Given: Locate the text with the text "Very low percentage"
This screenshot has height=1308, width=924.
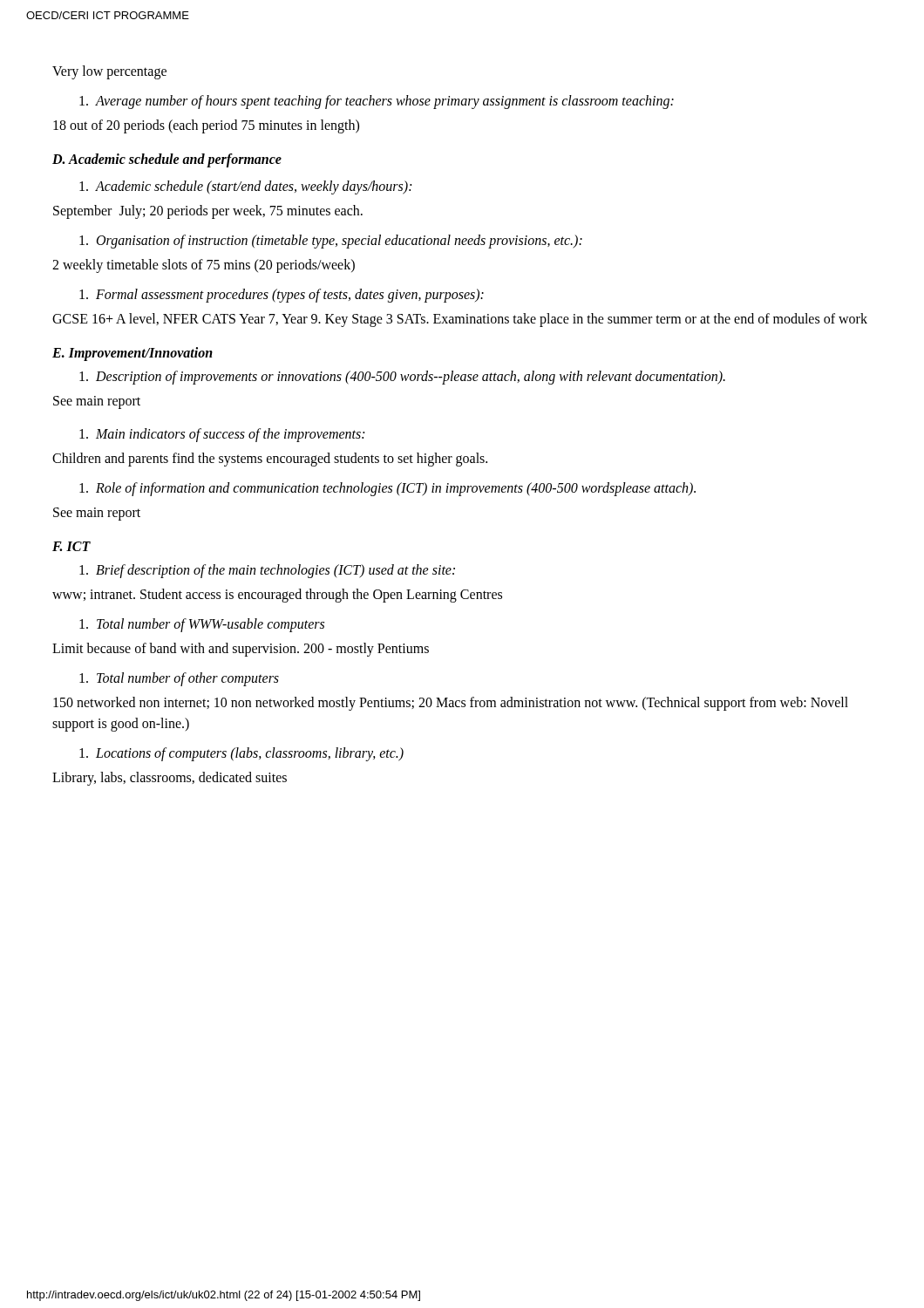Looking at the screenshot, I should [x=110, y=71].
